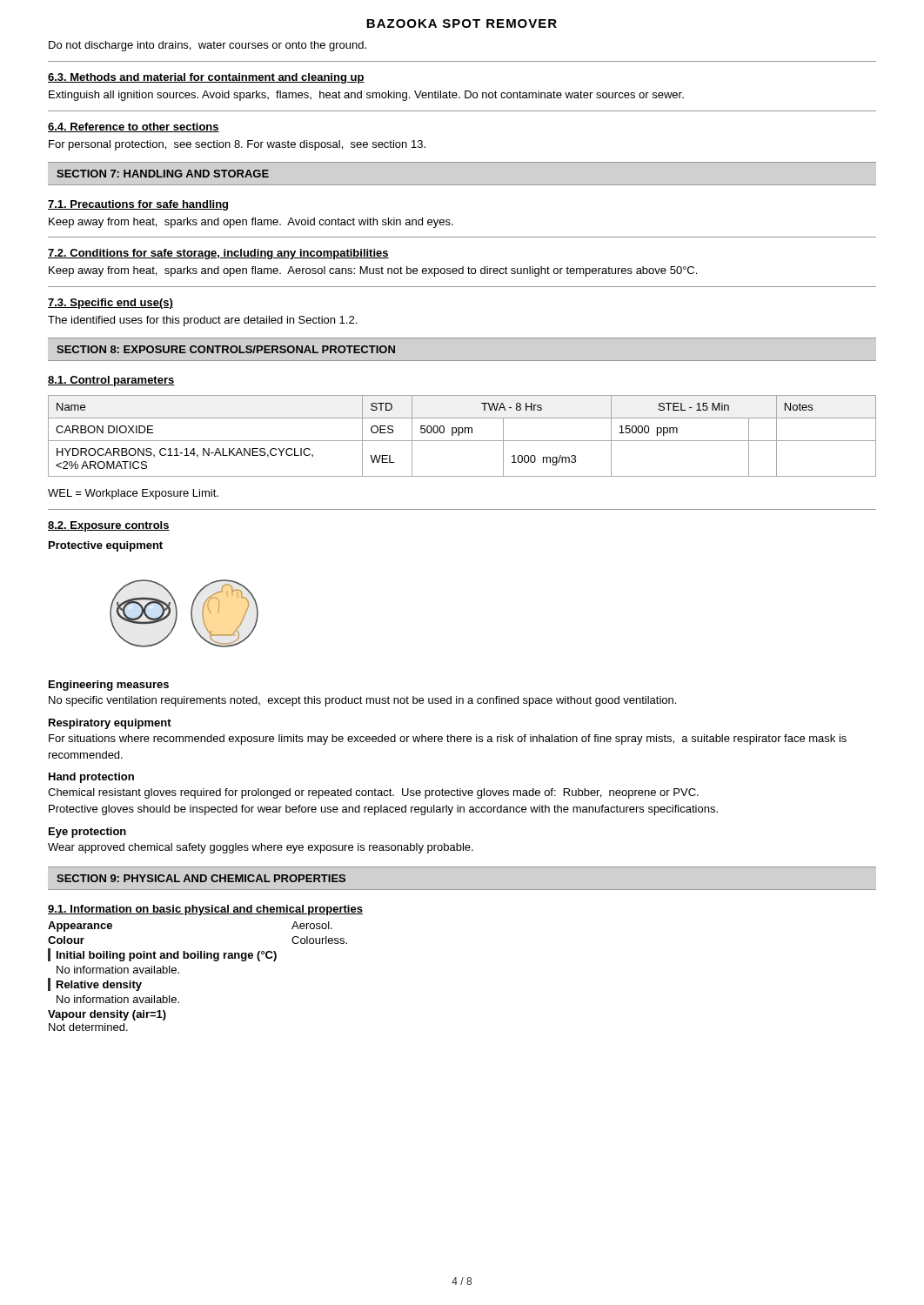Locate the section header that reads "SECTION 7: HANDLING AND"
This screenshot has width=924, height=1305.
[163, 173]
